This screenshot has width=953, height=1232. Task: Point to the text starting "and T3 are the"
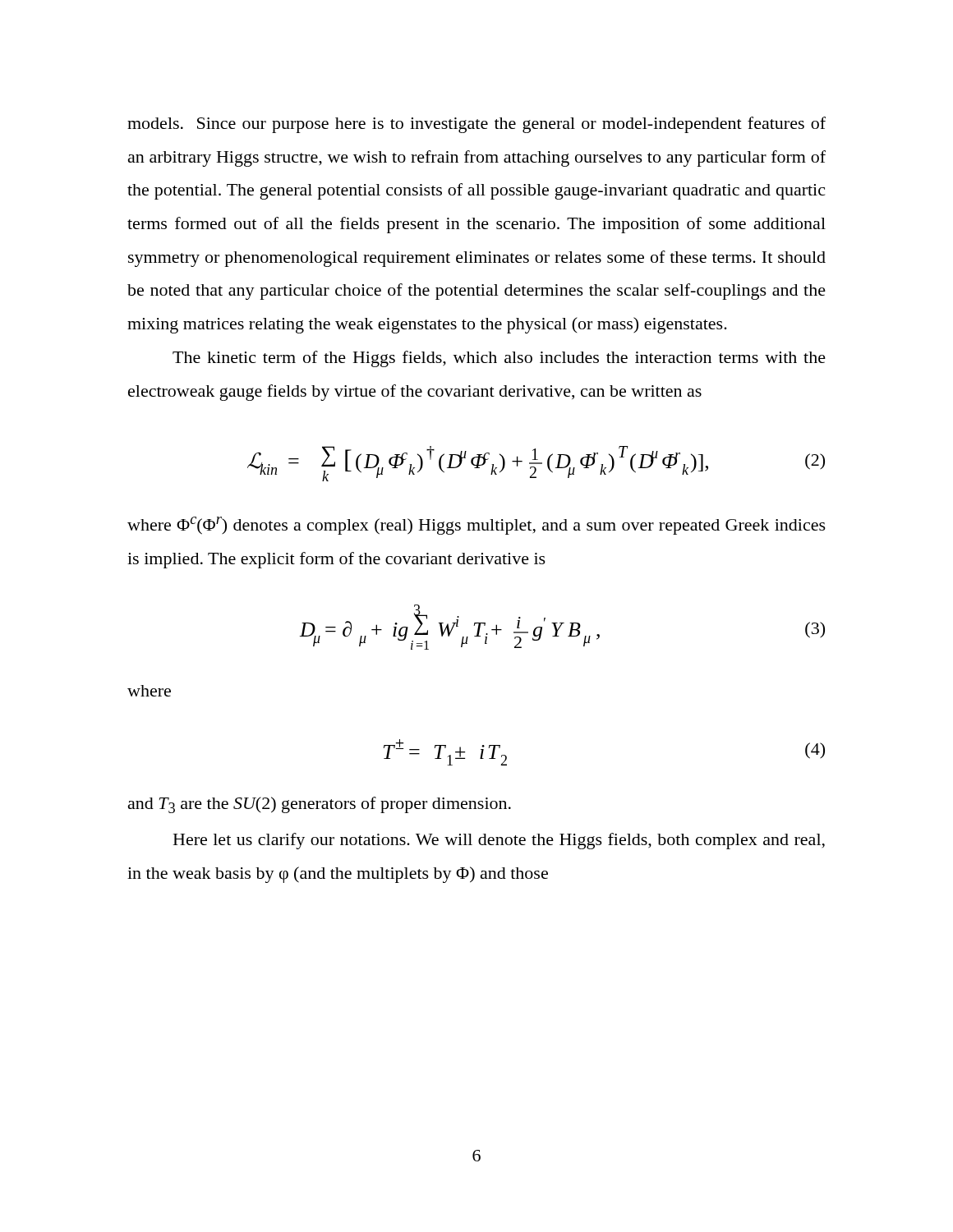[x=476, y=805]
